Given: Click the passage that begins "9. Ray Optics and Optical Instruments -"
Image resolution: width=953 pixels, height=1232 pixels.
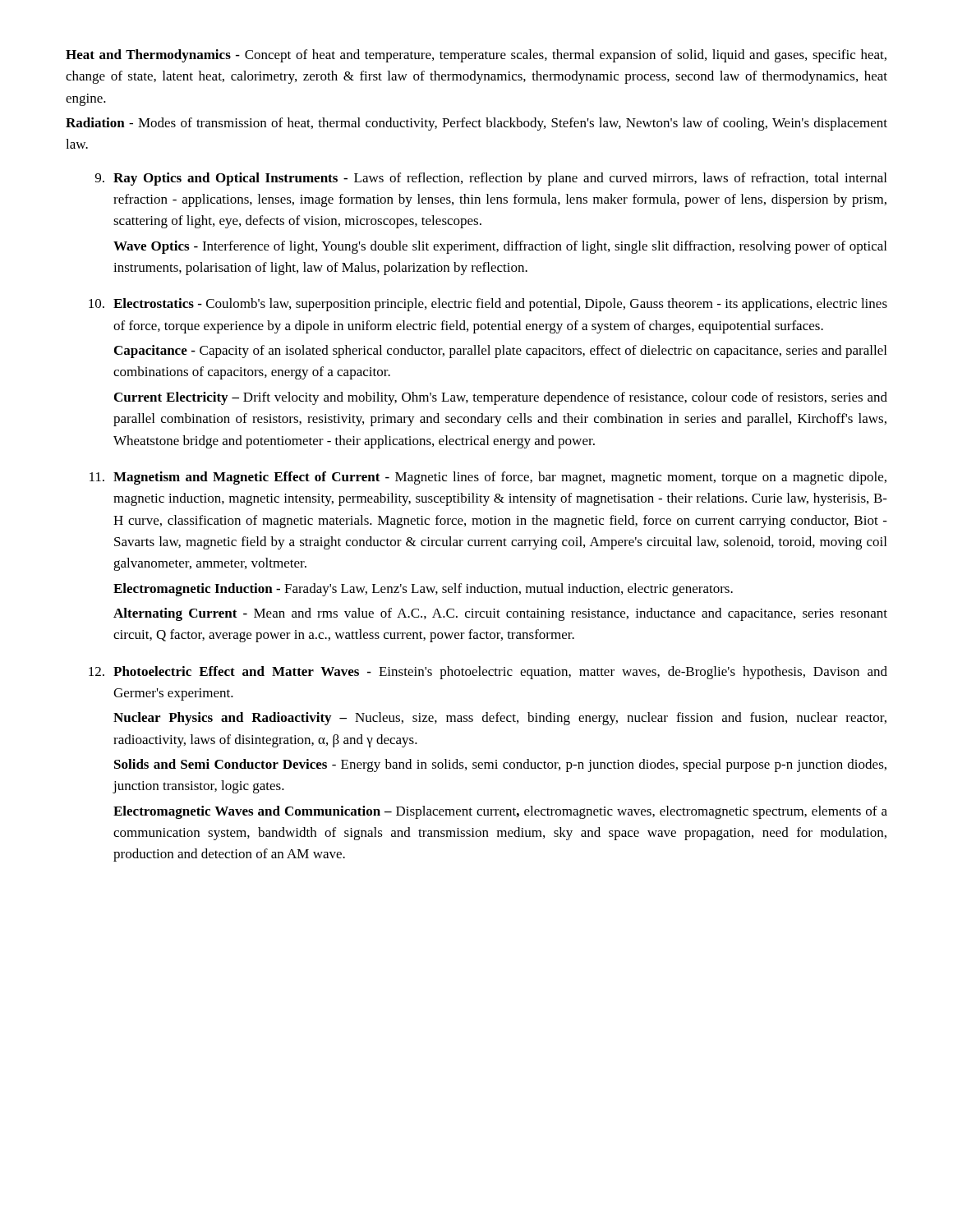Looking at the screenshot, I should 476,225.
